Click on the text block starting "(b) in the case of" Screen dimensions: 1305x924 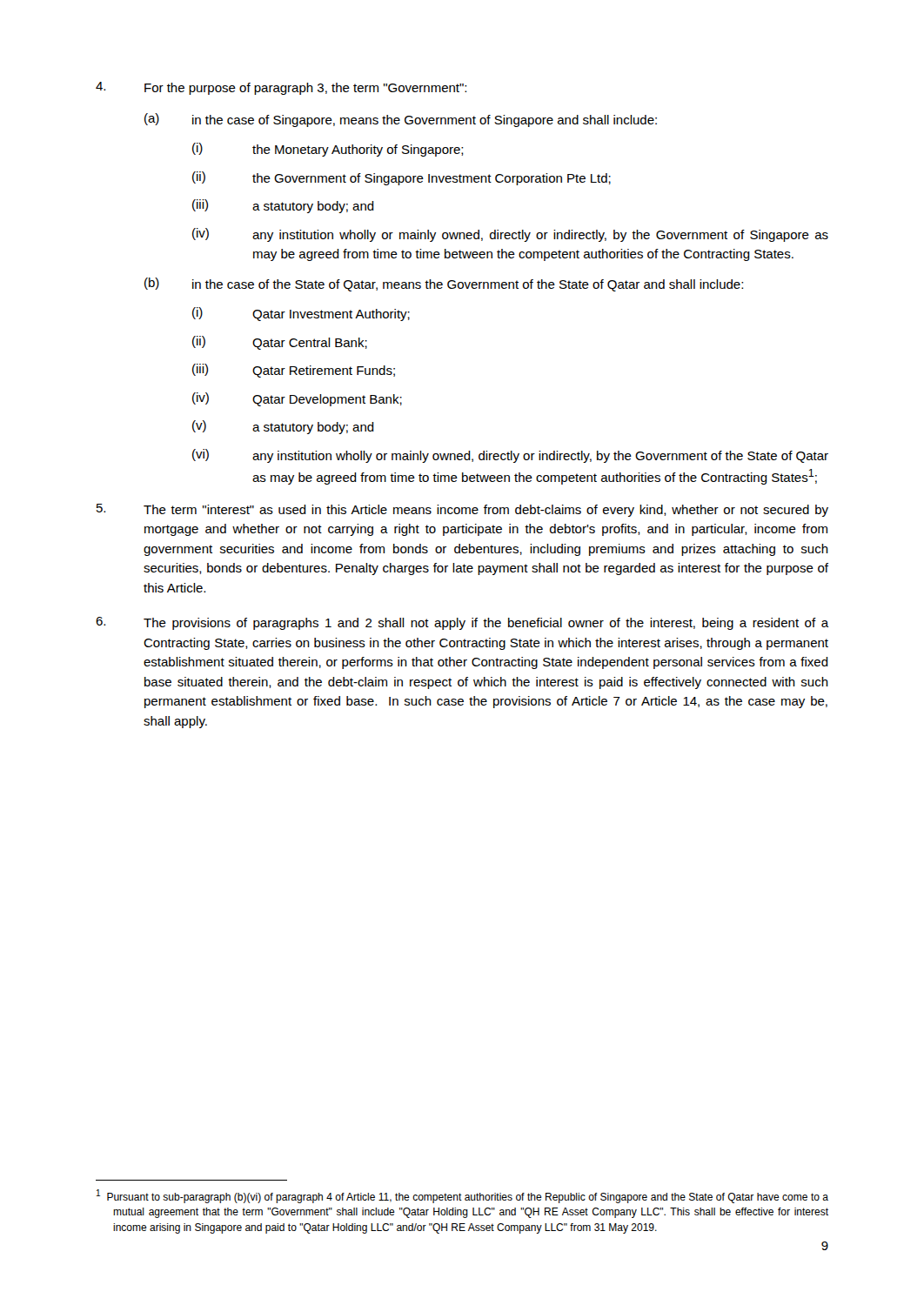pyautogui.click(x=486, y=284)
